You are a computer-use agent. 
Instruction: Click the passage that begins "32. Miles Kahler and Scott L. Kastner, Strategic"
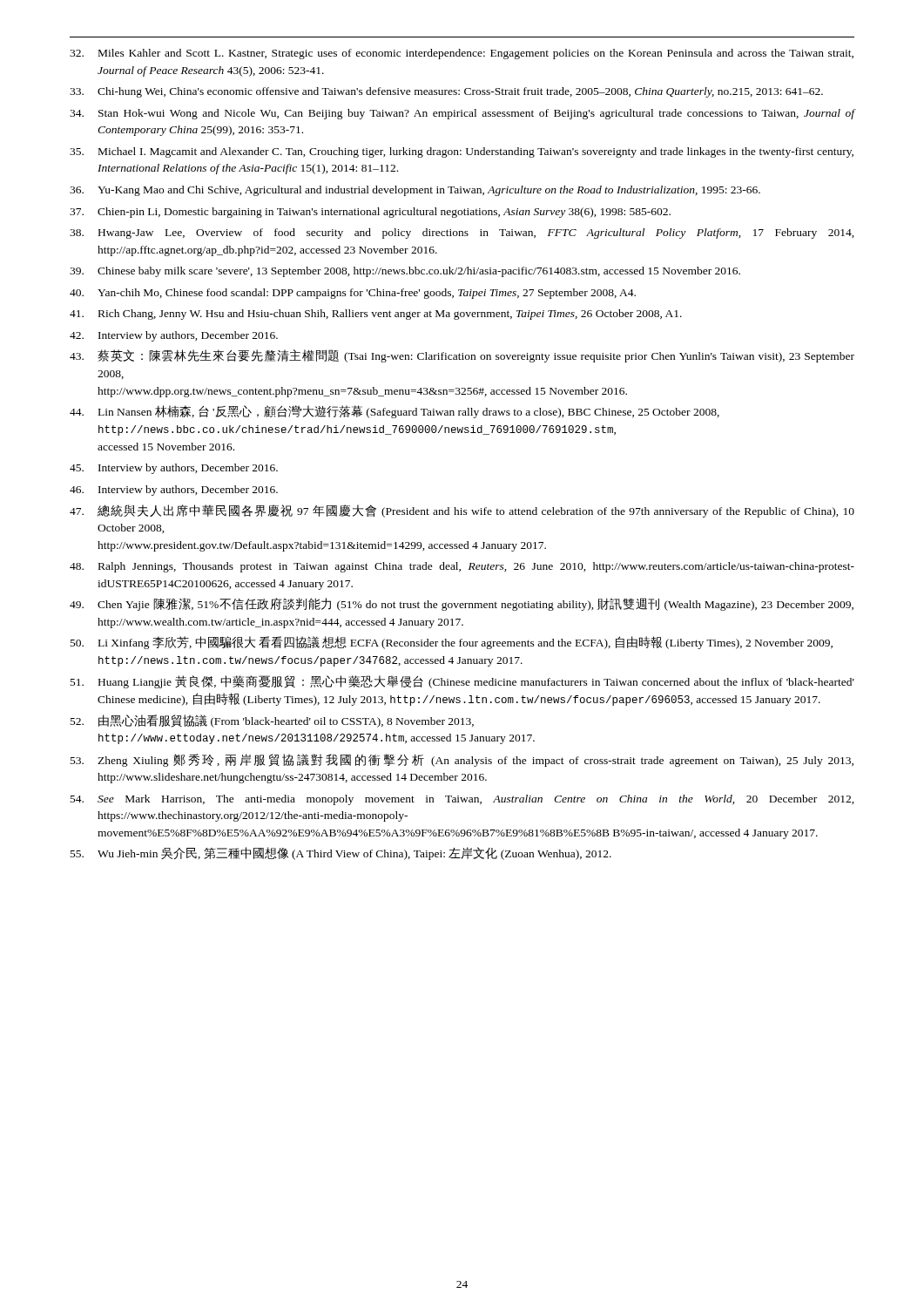tap(462, 61)
